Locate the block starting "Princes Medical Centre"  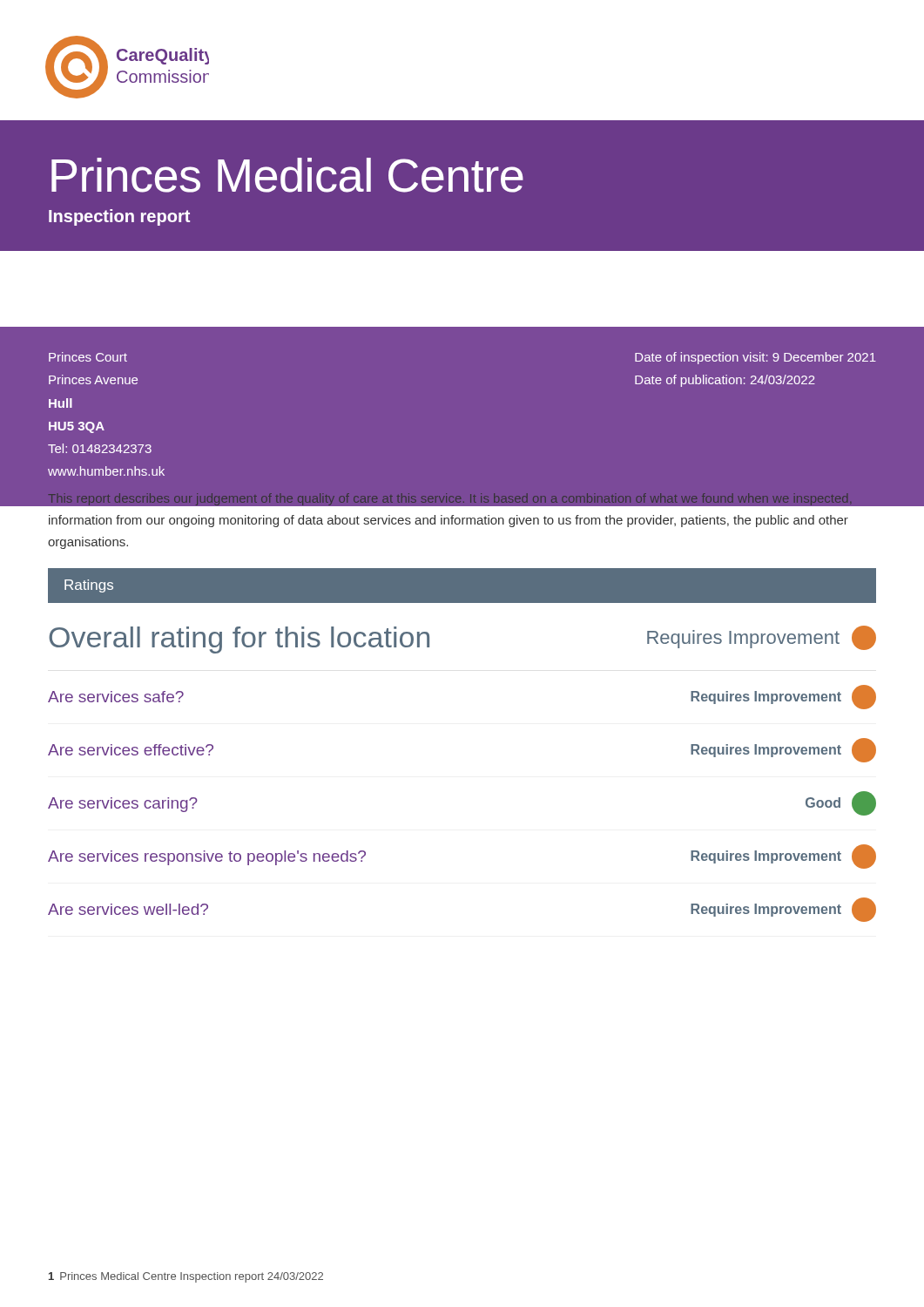[286, 176]
